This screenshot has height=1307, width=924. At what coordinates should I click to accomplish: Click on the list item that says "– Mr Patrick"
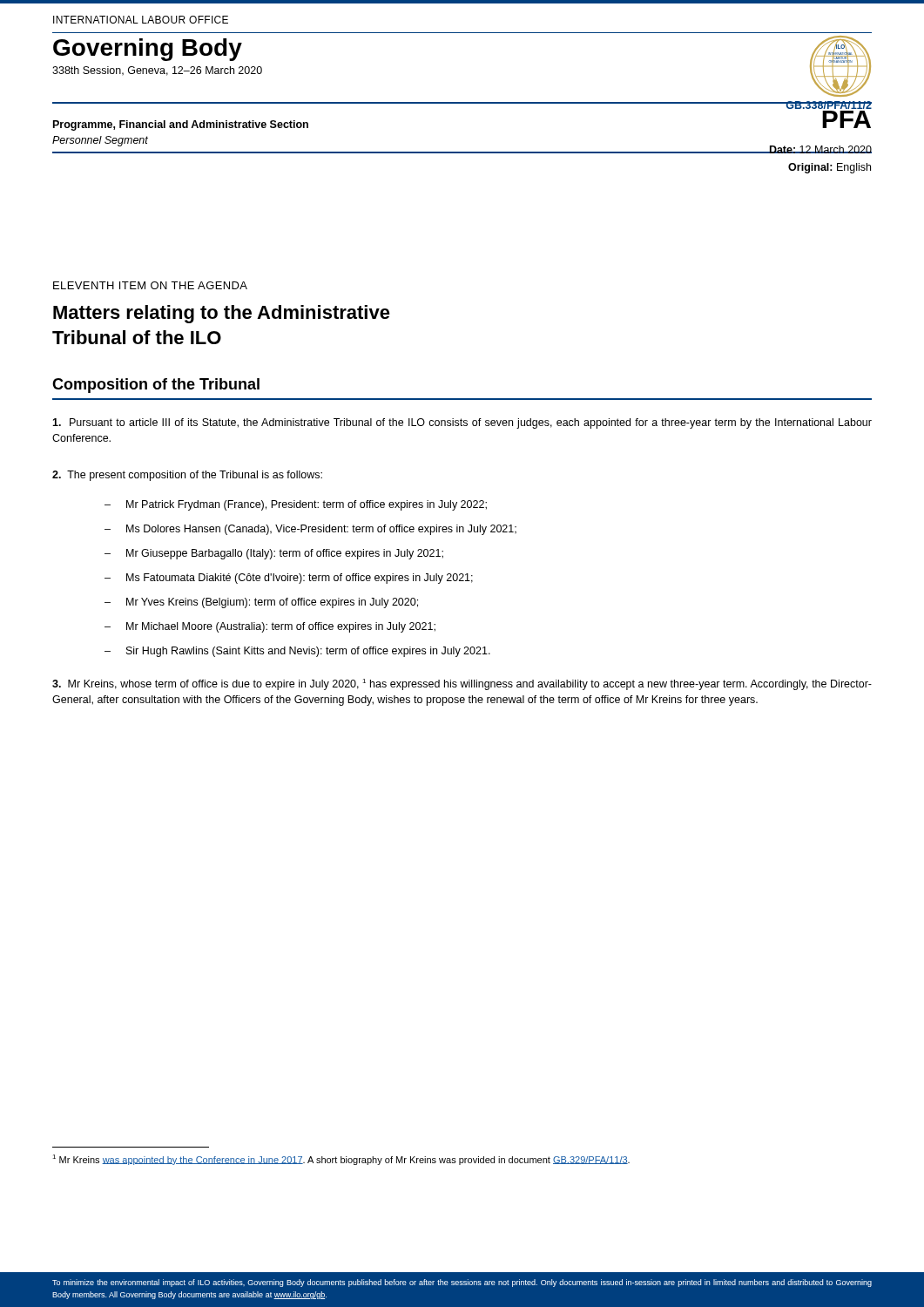(x=488, y=505)
